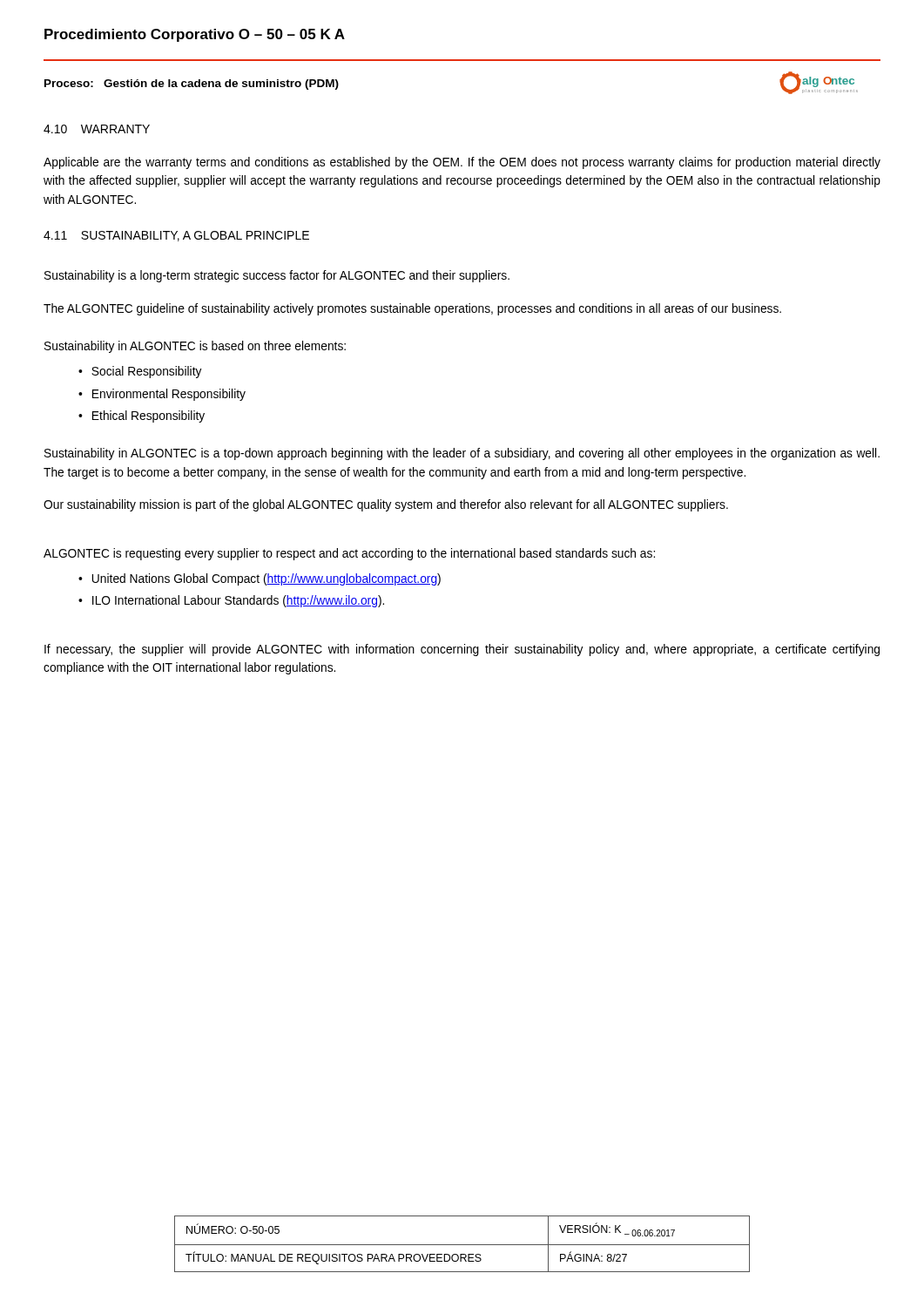Find the logo
The image size is (924, 1307).
[828, 83]
